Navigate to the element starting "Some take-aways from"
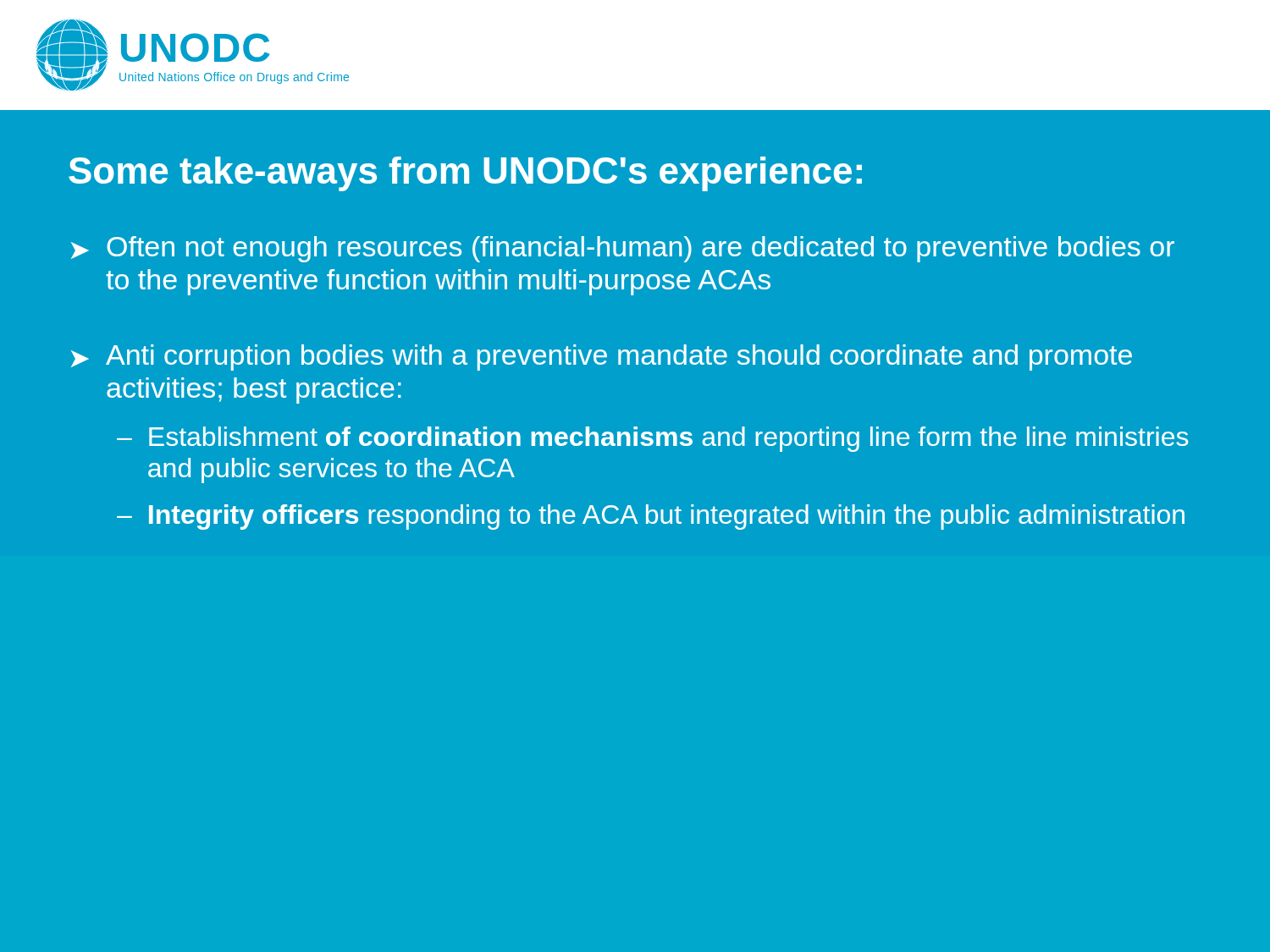The image size is (1270, 952). tap(467, 171)
